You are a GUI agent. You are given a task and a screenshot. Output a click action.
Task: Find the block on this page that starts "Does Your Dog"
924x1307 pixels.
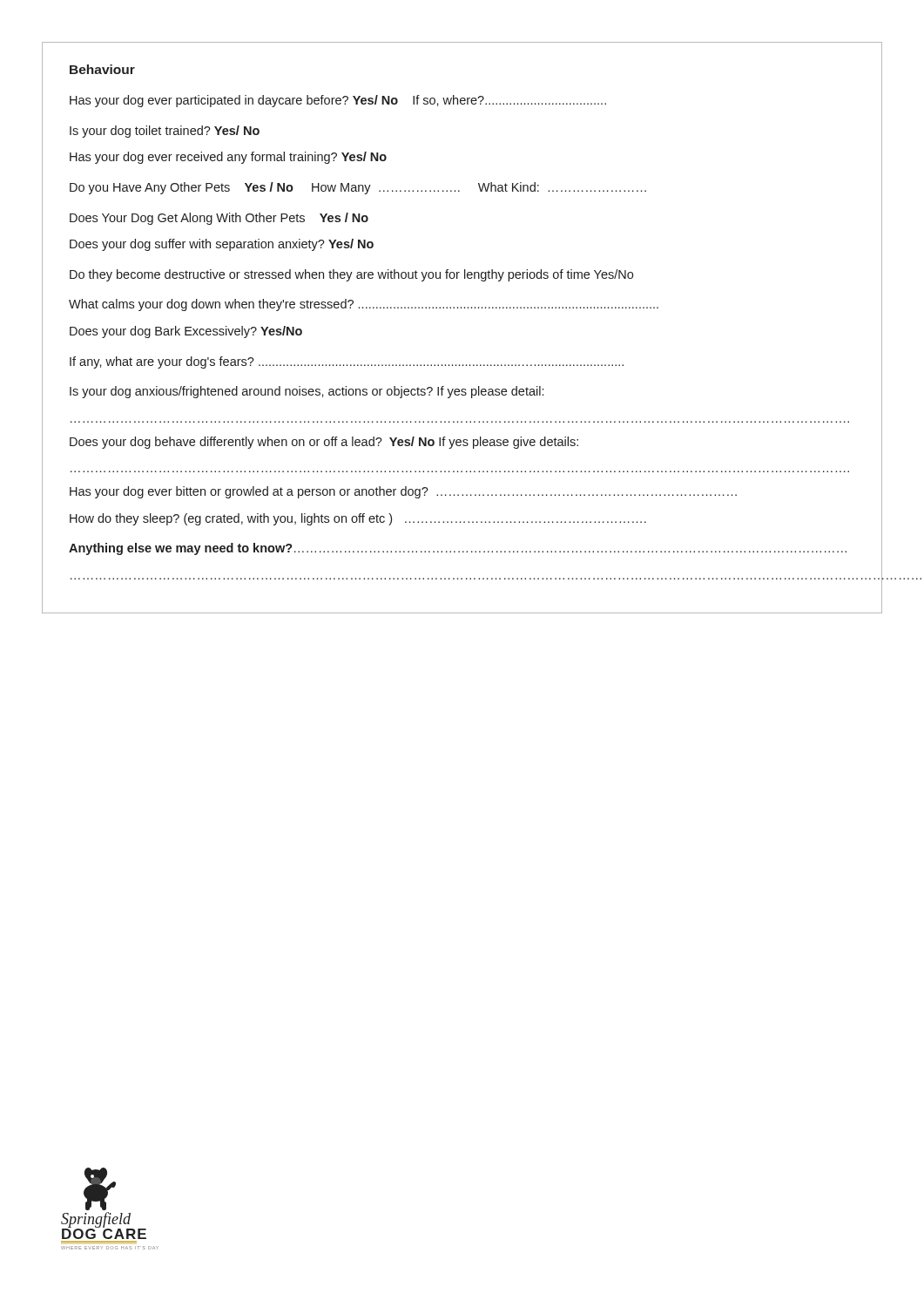point(219,217)
